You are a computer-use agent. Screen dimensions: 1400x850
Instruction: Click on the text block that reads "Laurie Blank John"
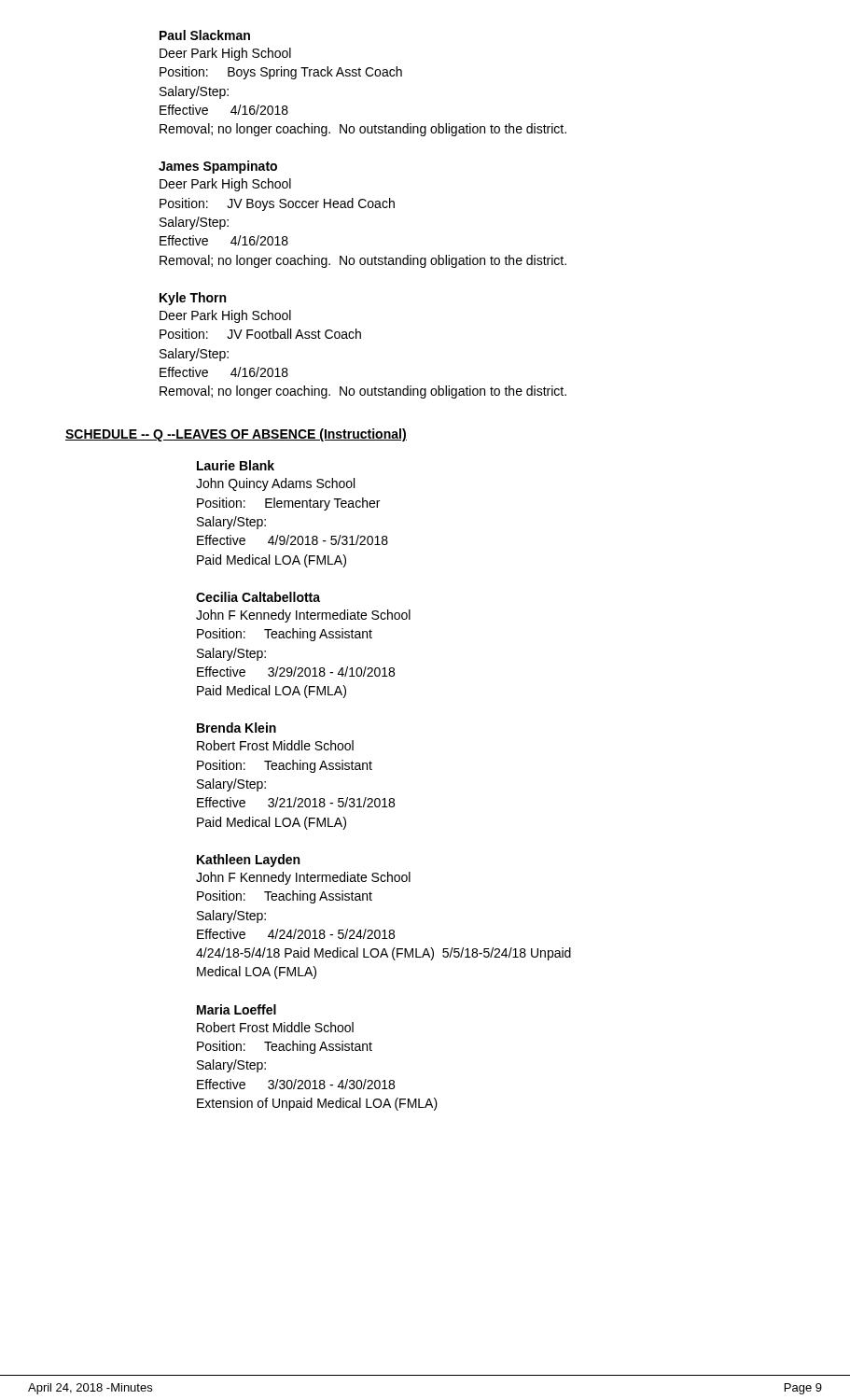click(236, 465)
